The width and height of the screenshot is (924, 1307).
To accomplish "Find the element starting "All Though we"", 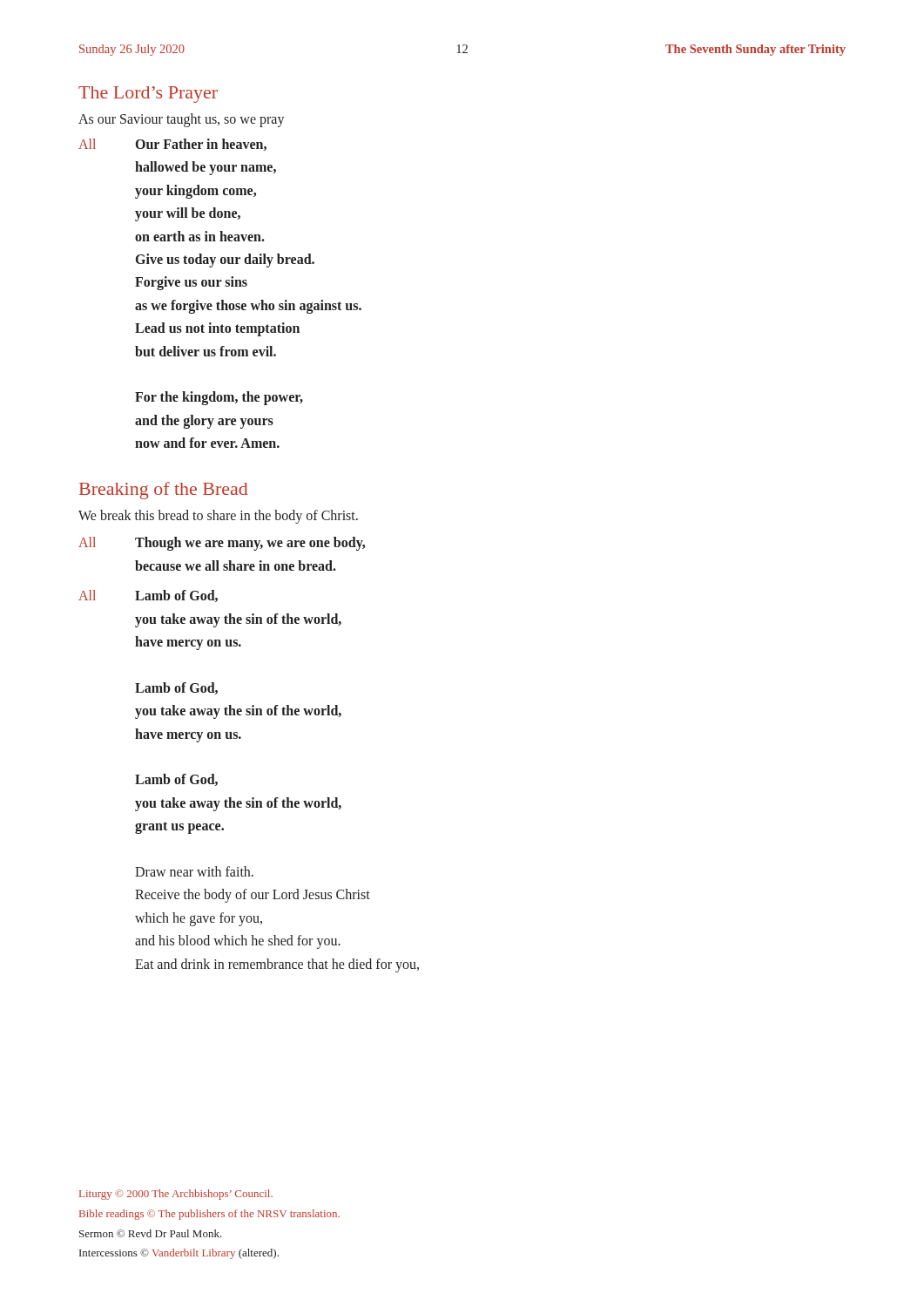I will (222, 555).
